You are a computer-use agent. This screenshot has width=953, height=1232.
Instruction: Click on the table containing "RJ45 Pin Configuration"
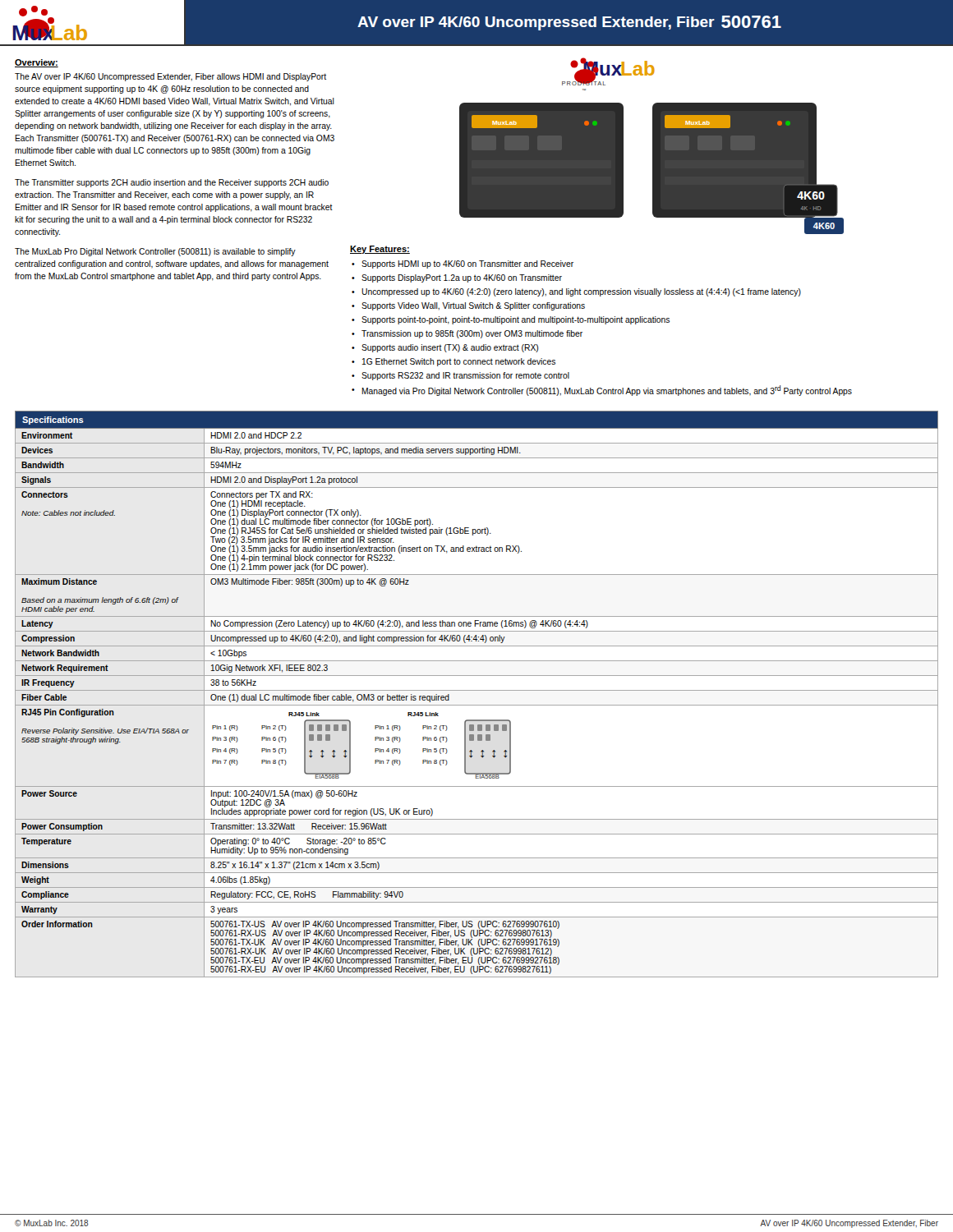(x=476, y=694)
